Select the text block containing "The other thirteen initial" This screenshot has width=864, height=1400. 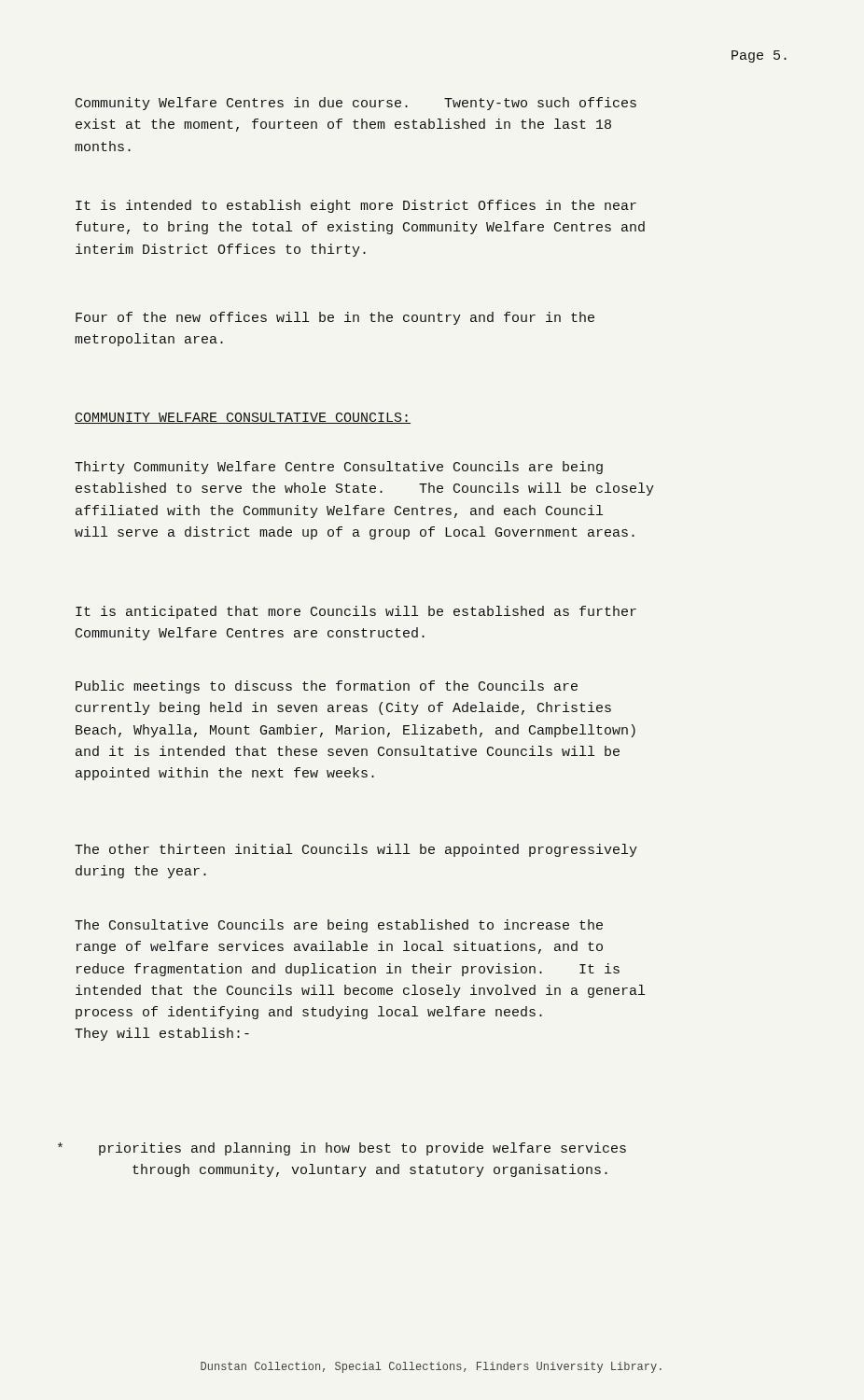356,862
